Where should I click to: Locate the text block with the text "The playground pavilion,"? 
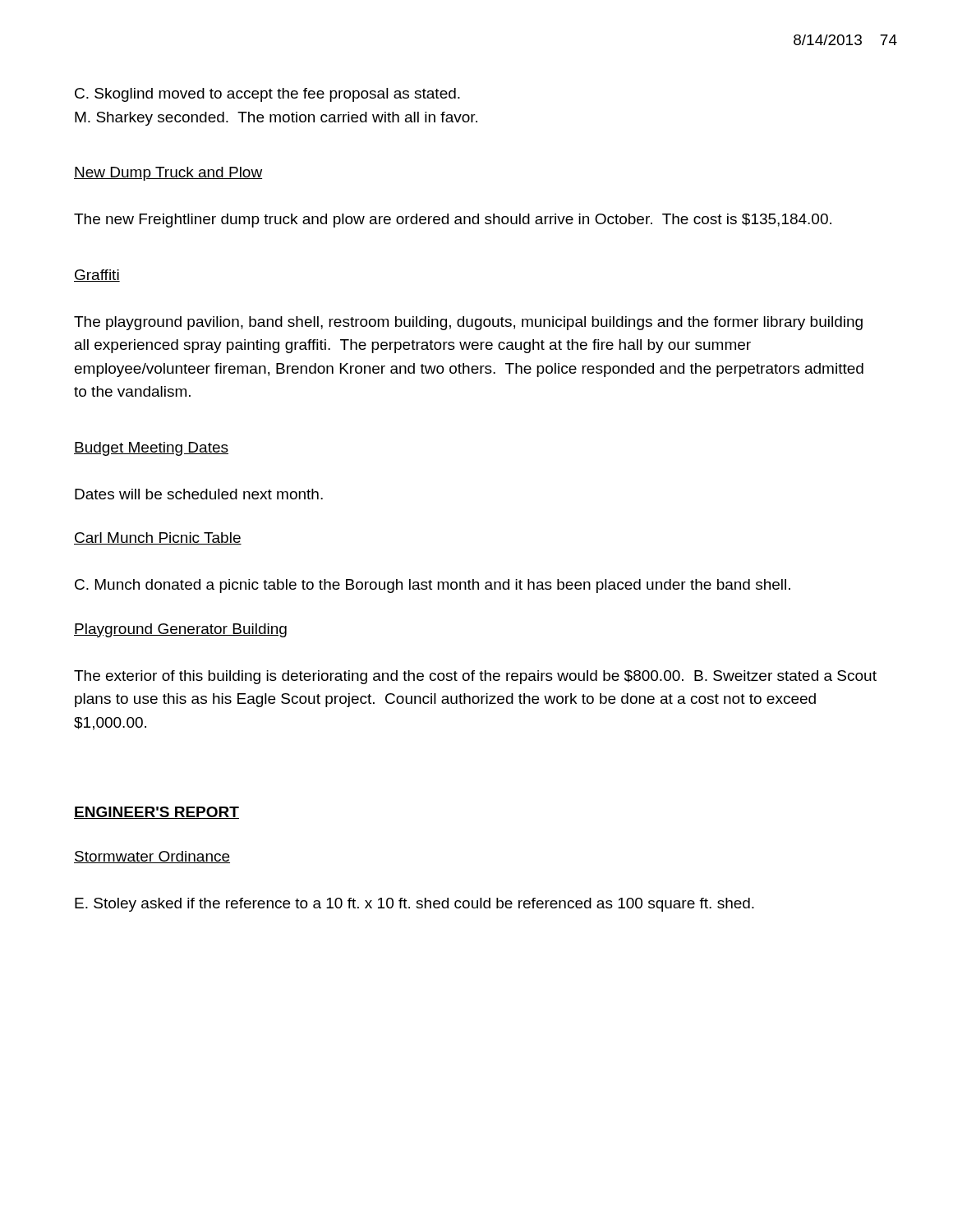pos(469,356)
